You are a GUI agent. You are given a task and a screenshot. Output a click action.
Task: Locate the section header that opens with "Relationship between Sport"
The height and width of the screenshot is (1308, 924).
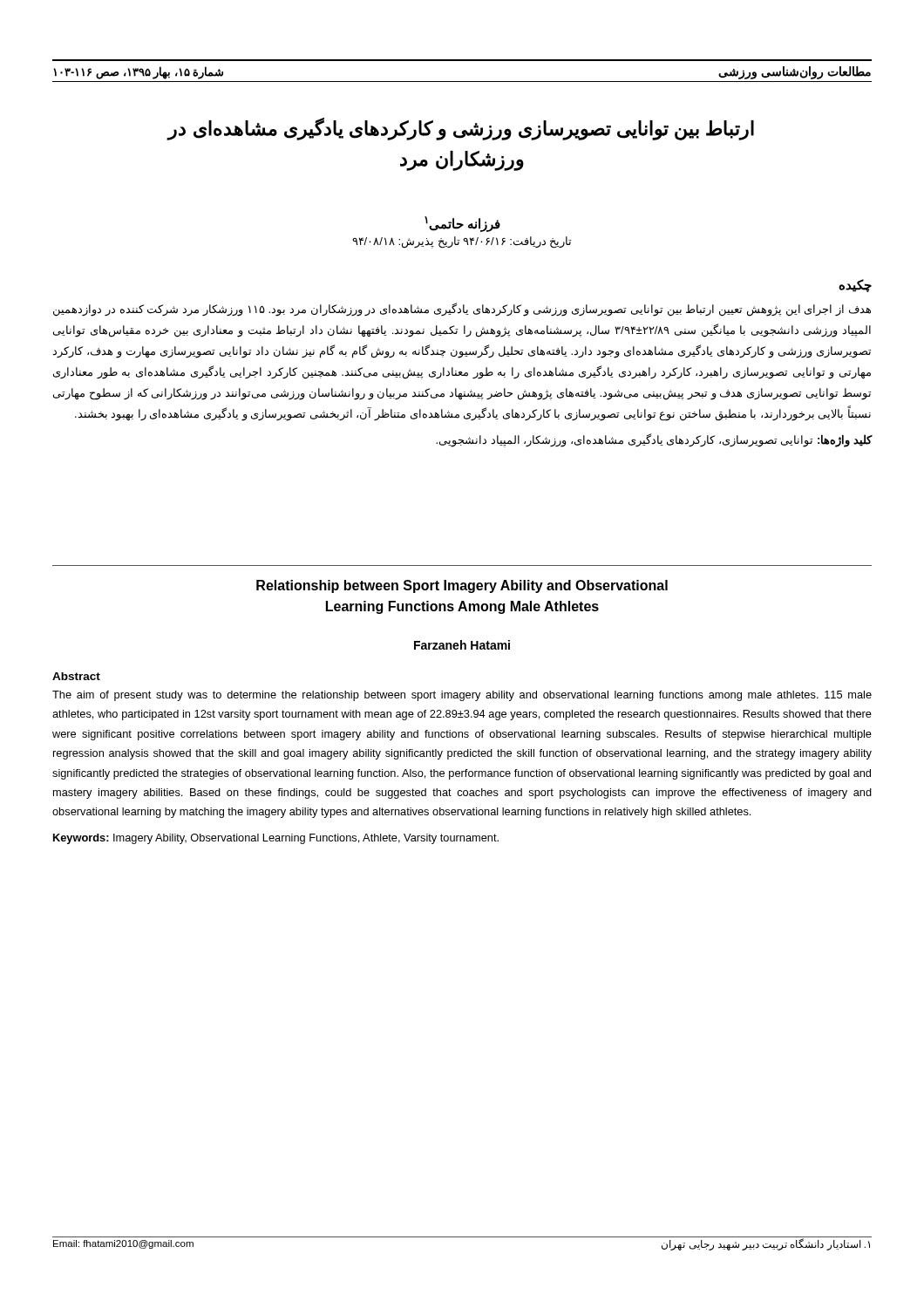(462, 596)
